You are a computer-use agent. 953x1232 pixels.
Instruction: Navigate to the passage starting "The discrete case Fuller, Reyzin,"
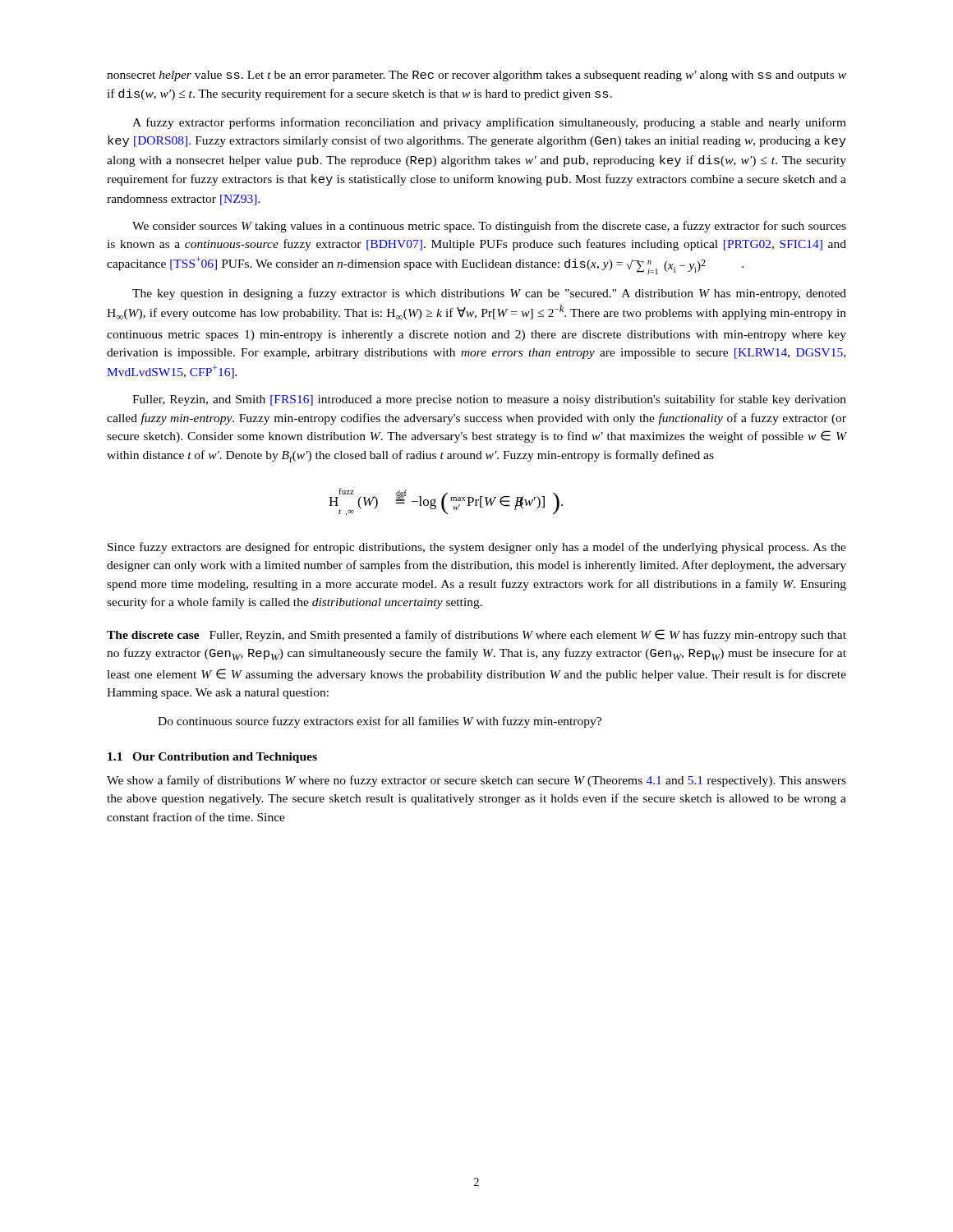476,664
